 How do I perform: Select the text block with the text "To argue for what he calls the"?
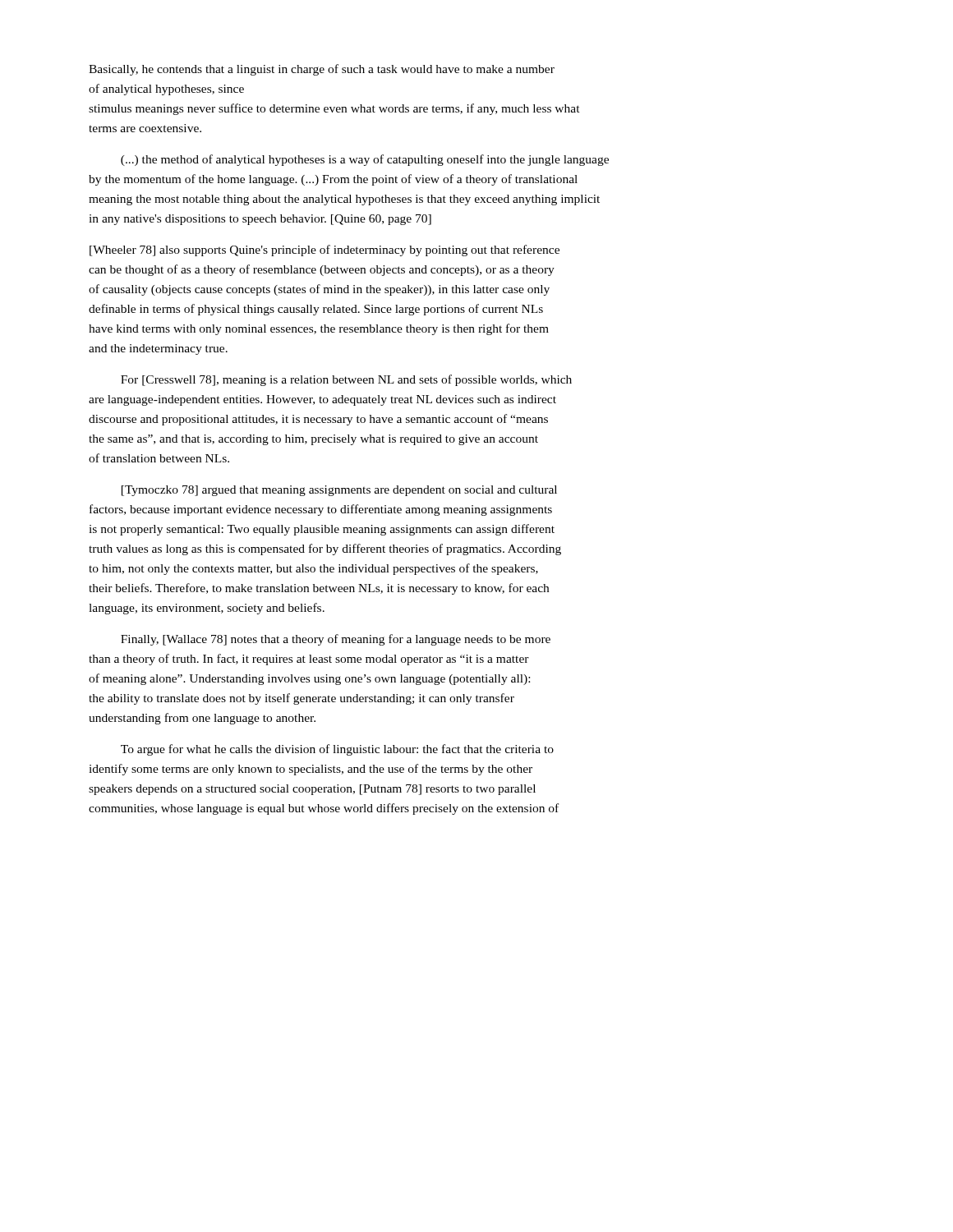coord(476,779)
